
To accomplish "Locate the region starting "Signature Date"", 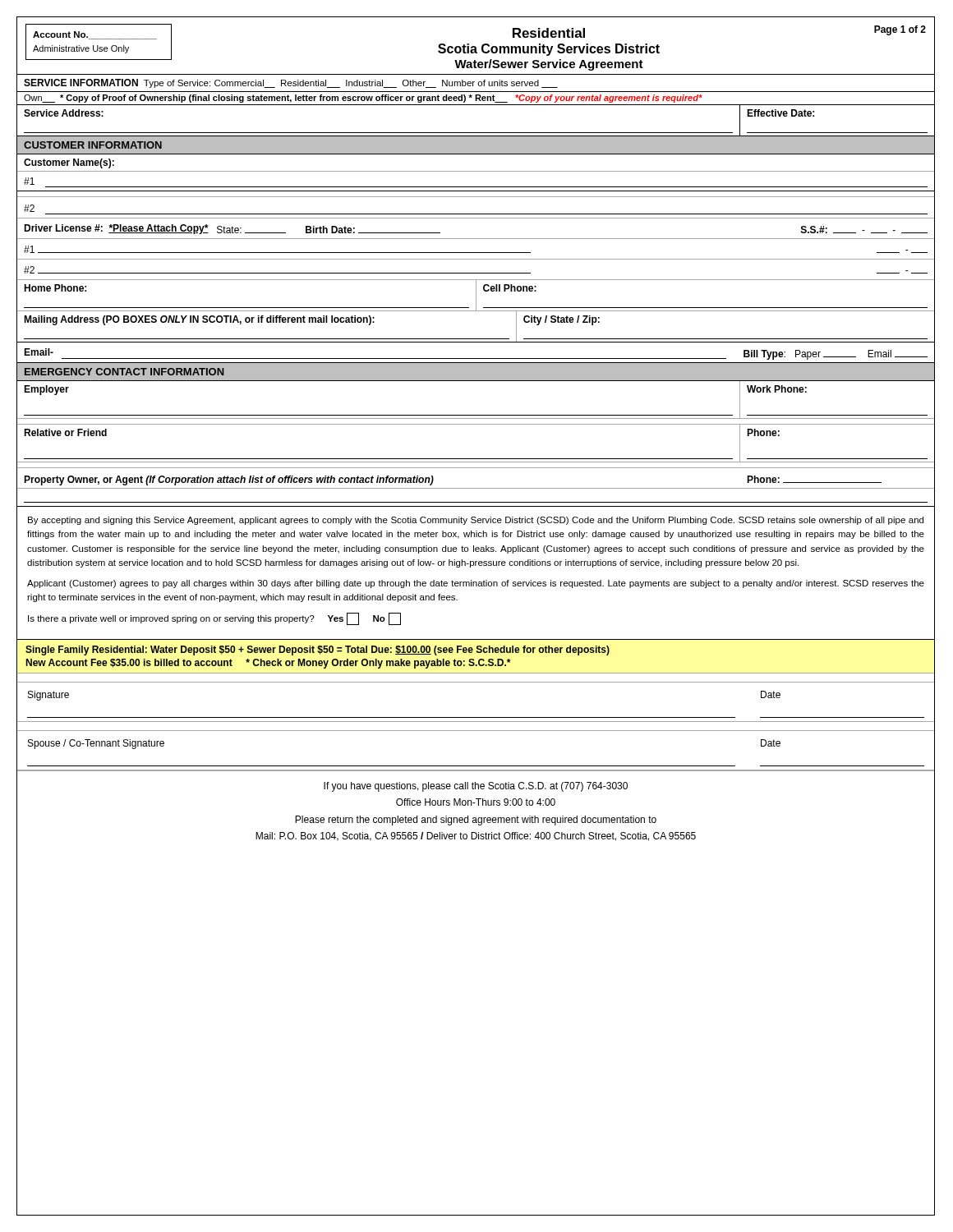I will [x=42, y=695].
